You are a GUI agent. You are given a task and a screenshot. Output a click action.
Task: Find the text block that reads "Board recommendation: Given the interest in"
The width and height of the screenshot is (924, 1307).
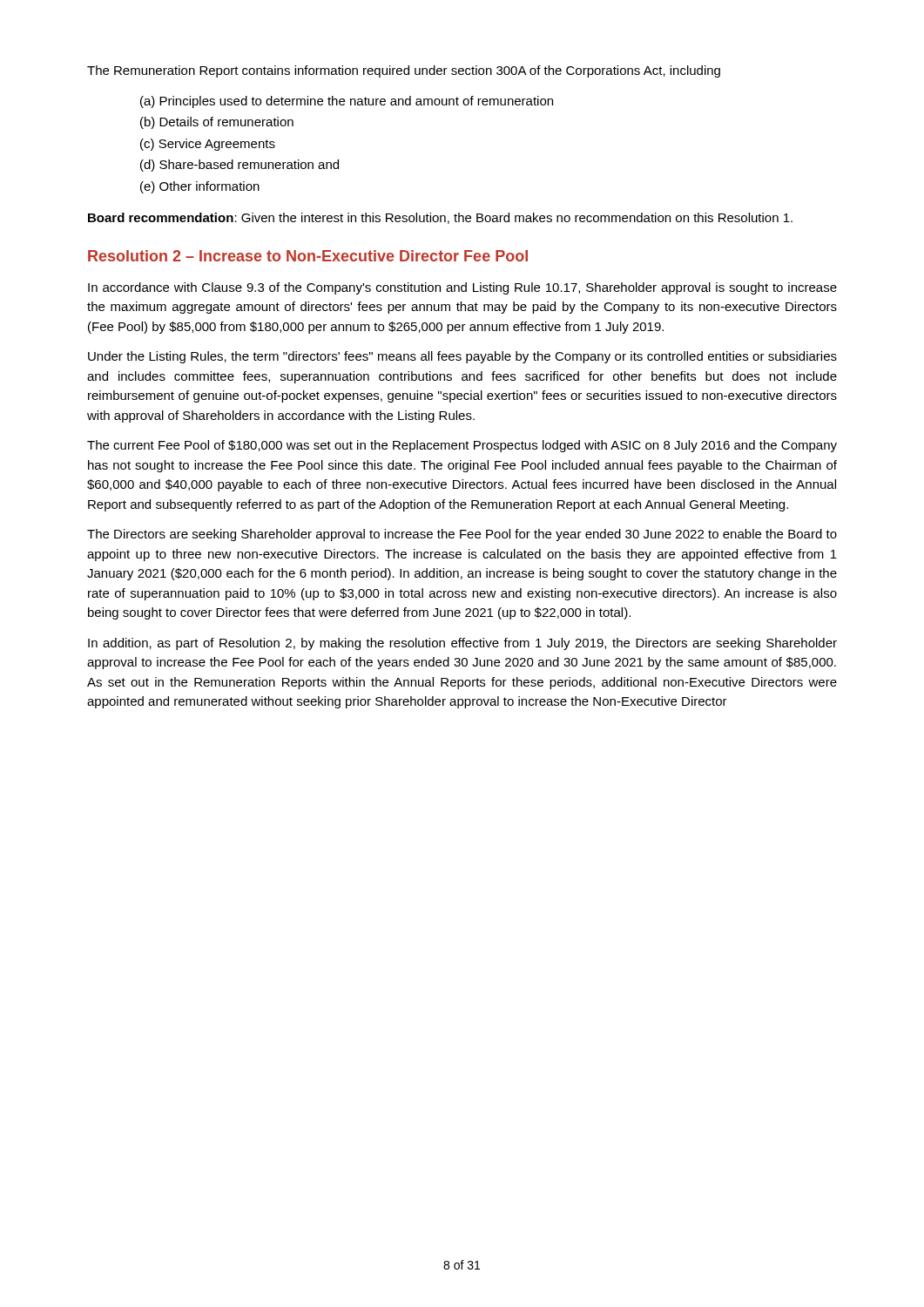440,217
